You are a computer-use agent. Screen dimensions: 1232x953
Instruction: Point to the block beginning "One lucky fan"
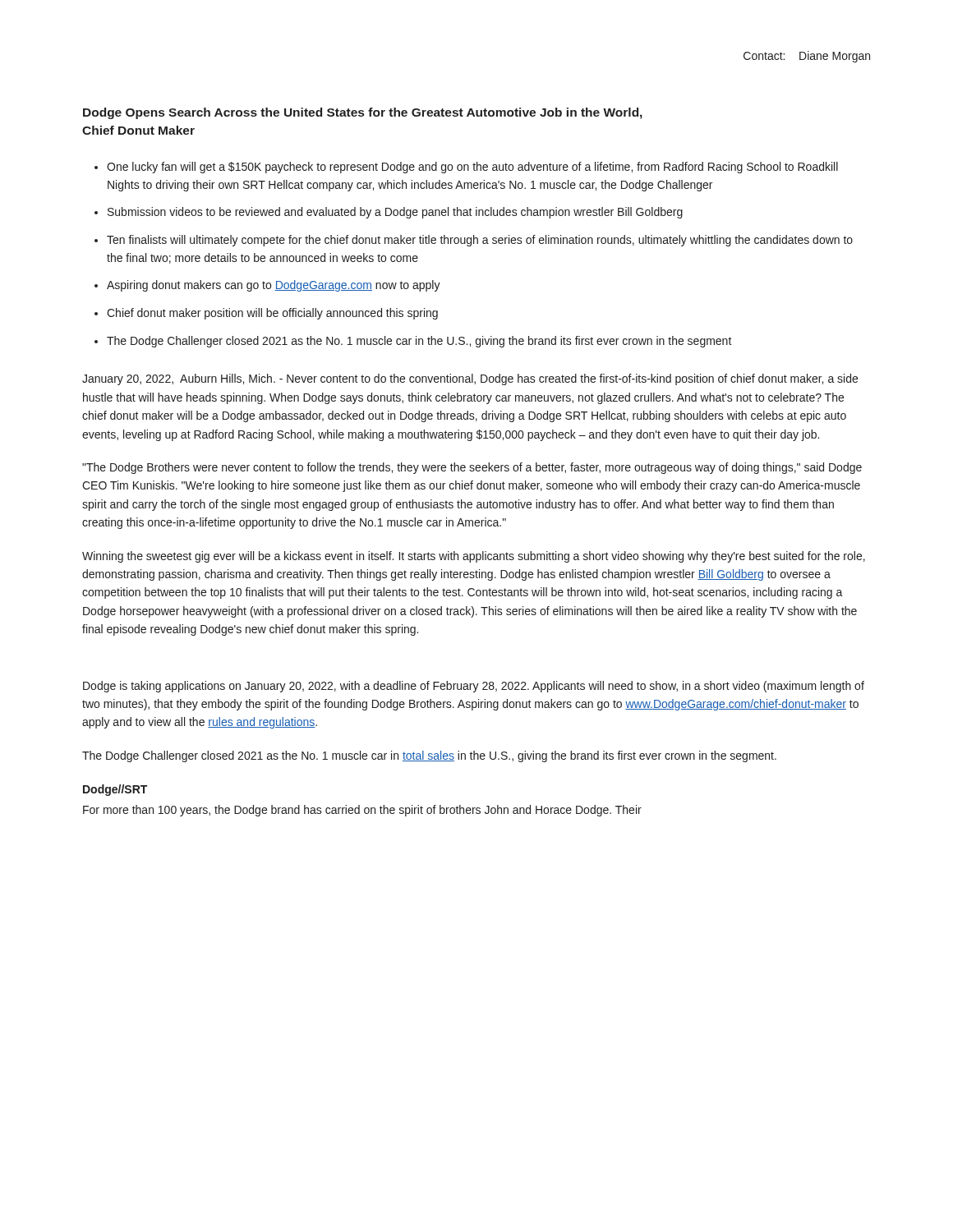click(473, 176)
